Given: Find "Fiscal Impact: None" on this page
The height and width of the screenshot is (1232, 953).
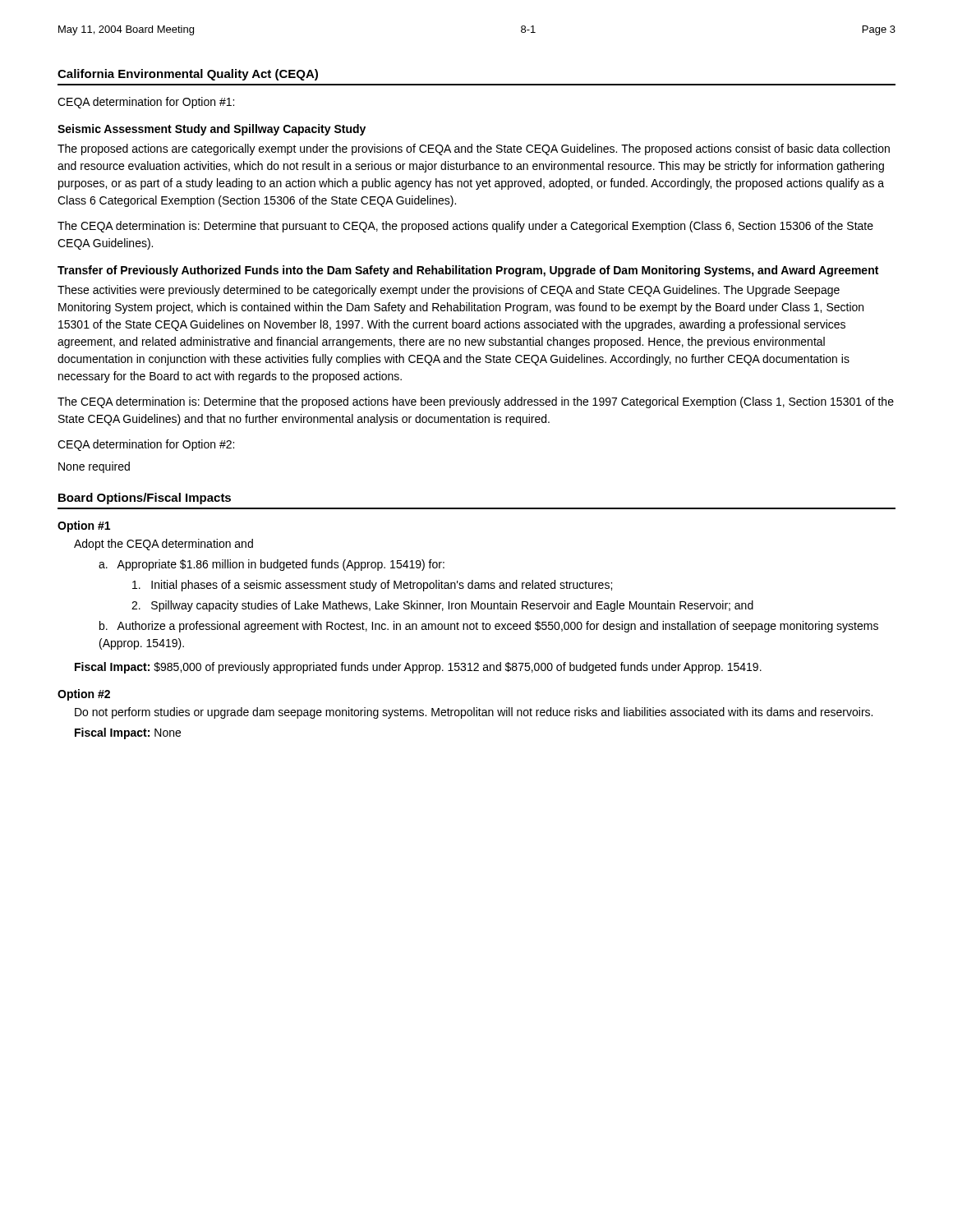Looking at the screenshot, I should point(128,733).
